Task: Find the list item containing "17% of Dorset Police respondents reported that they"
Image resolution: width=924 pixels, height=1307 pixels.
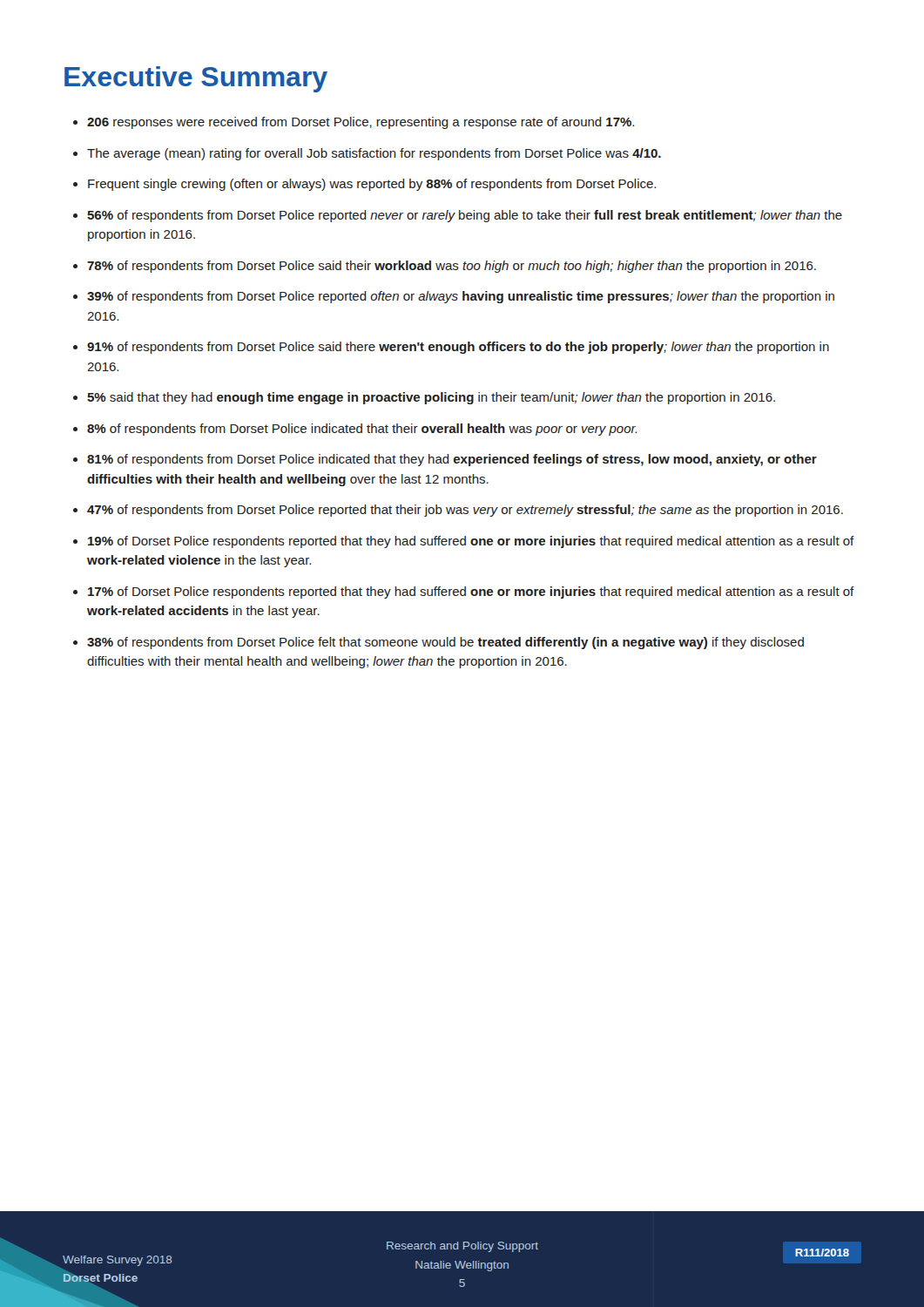Action: (x=470, y=601)
